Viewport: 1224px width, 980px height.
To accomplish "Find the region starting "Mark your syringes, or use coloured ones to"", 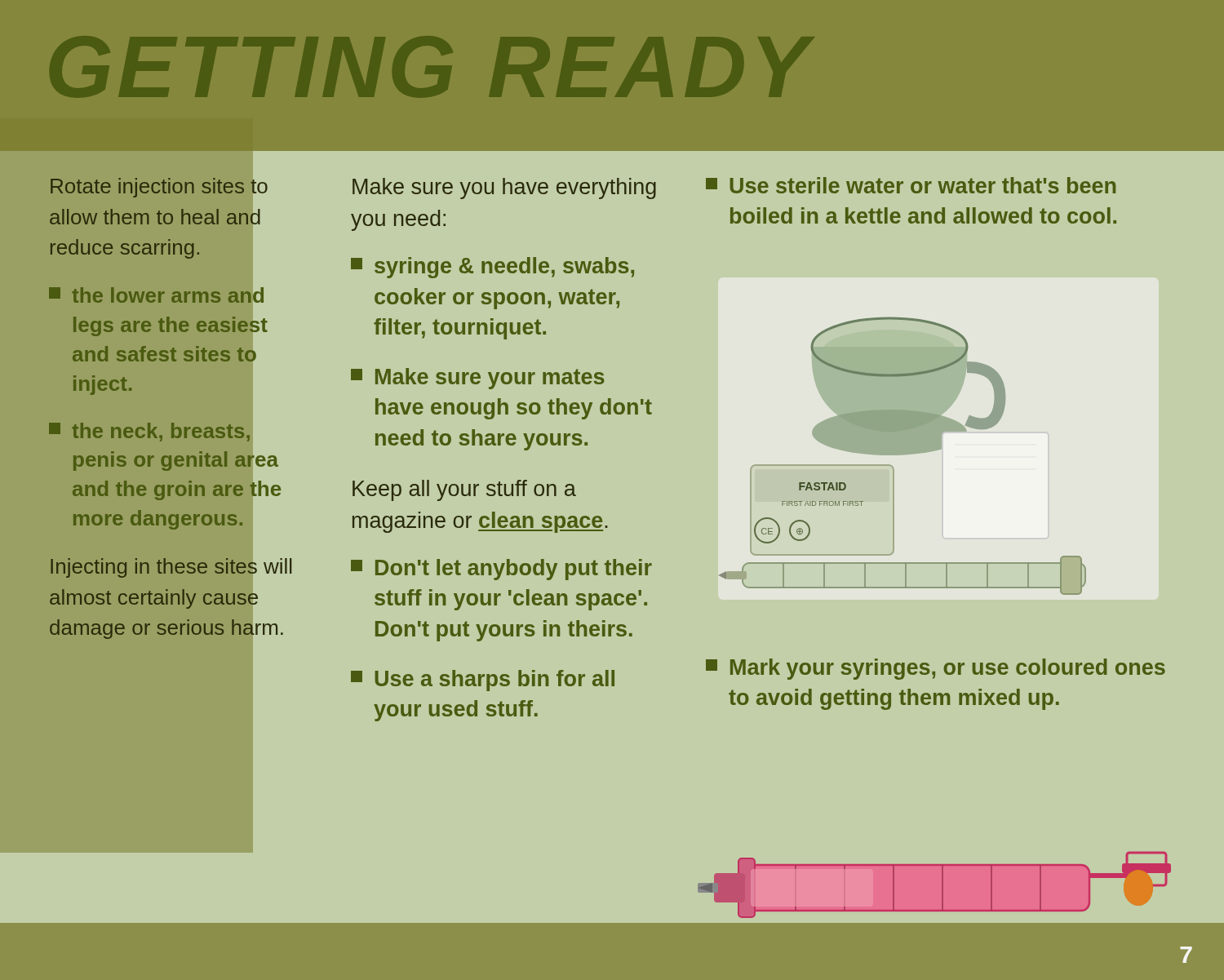I will pyautogui.click(x=947, y=683).
